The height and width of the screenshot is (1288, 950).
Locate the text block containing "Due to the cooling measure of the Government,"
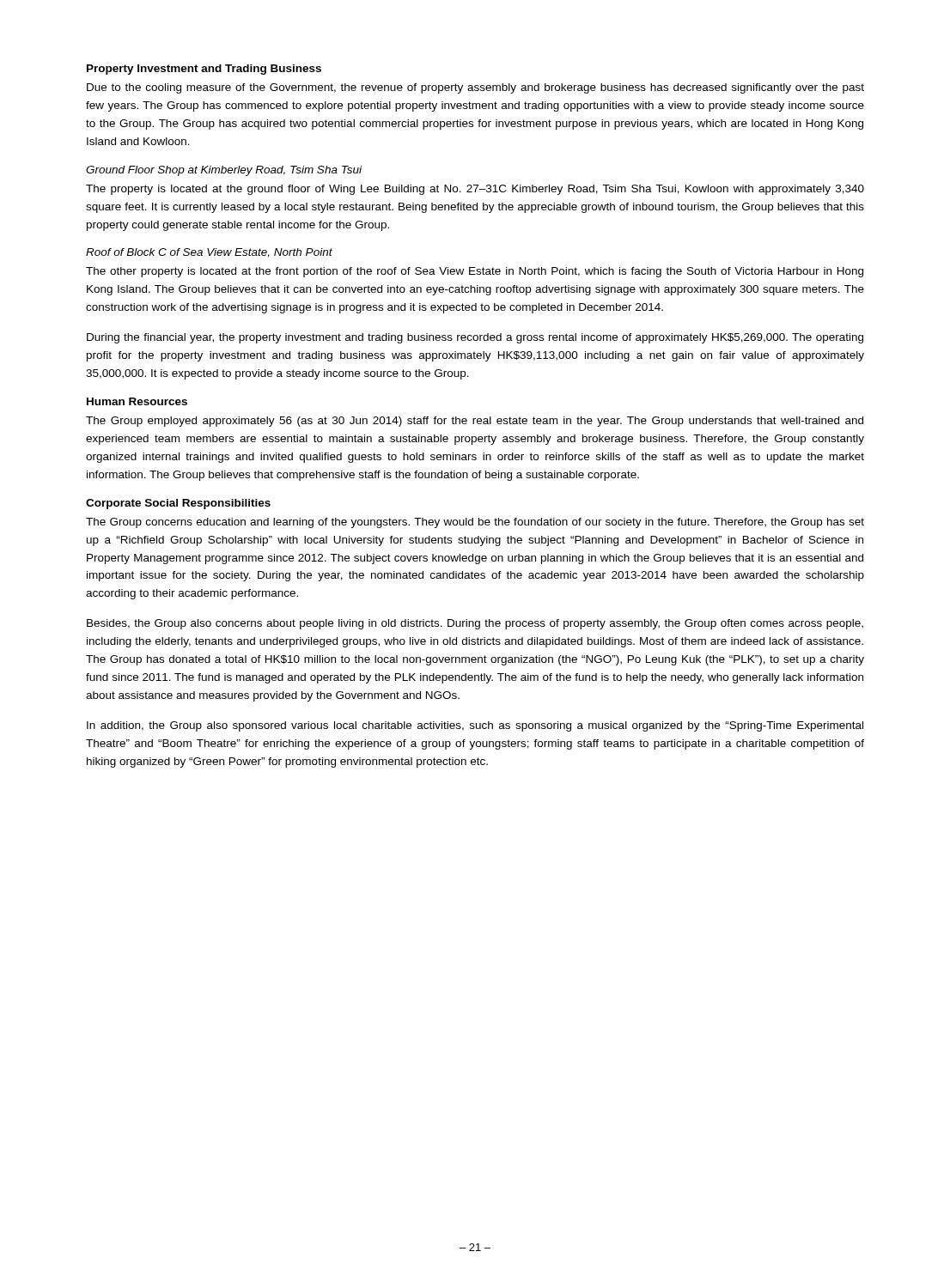(475, 115)
